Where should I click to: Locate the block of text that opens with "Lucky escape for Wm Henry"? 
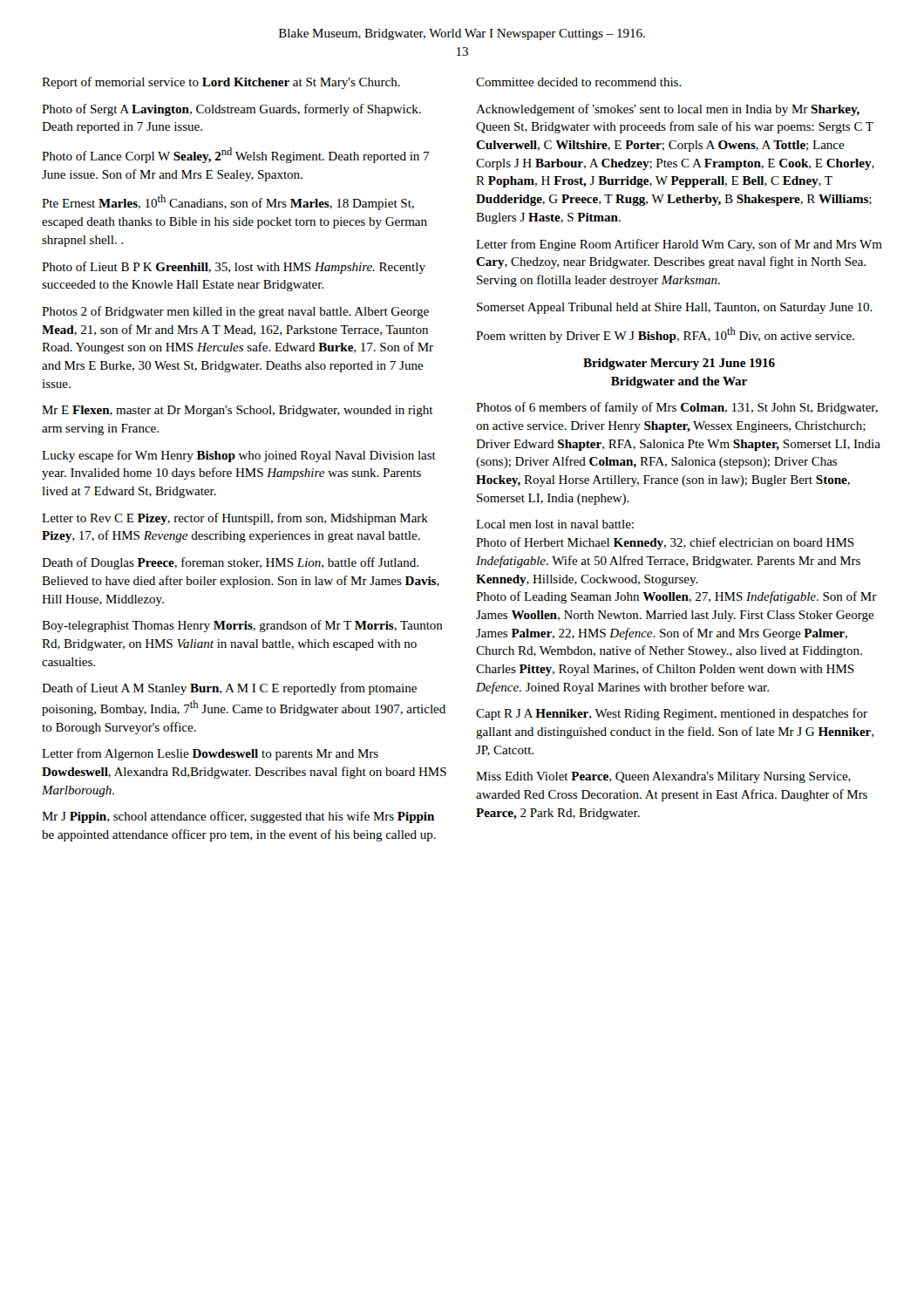click(245, 473)
